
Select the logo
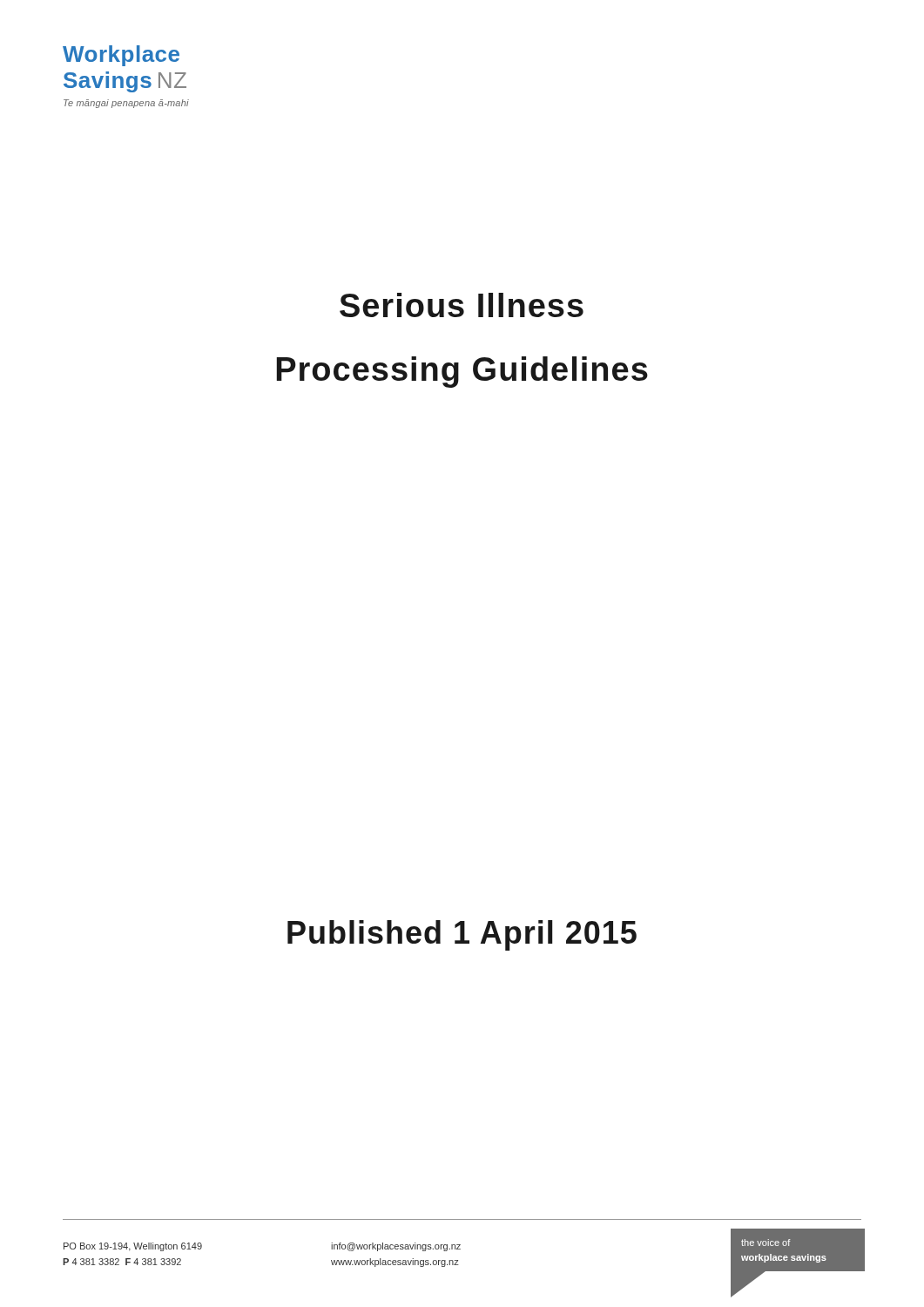(x=159, y=75)
